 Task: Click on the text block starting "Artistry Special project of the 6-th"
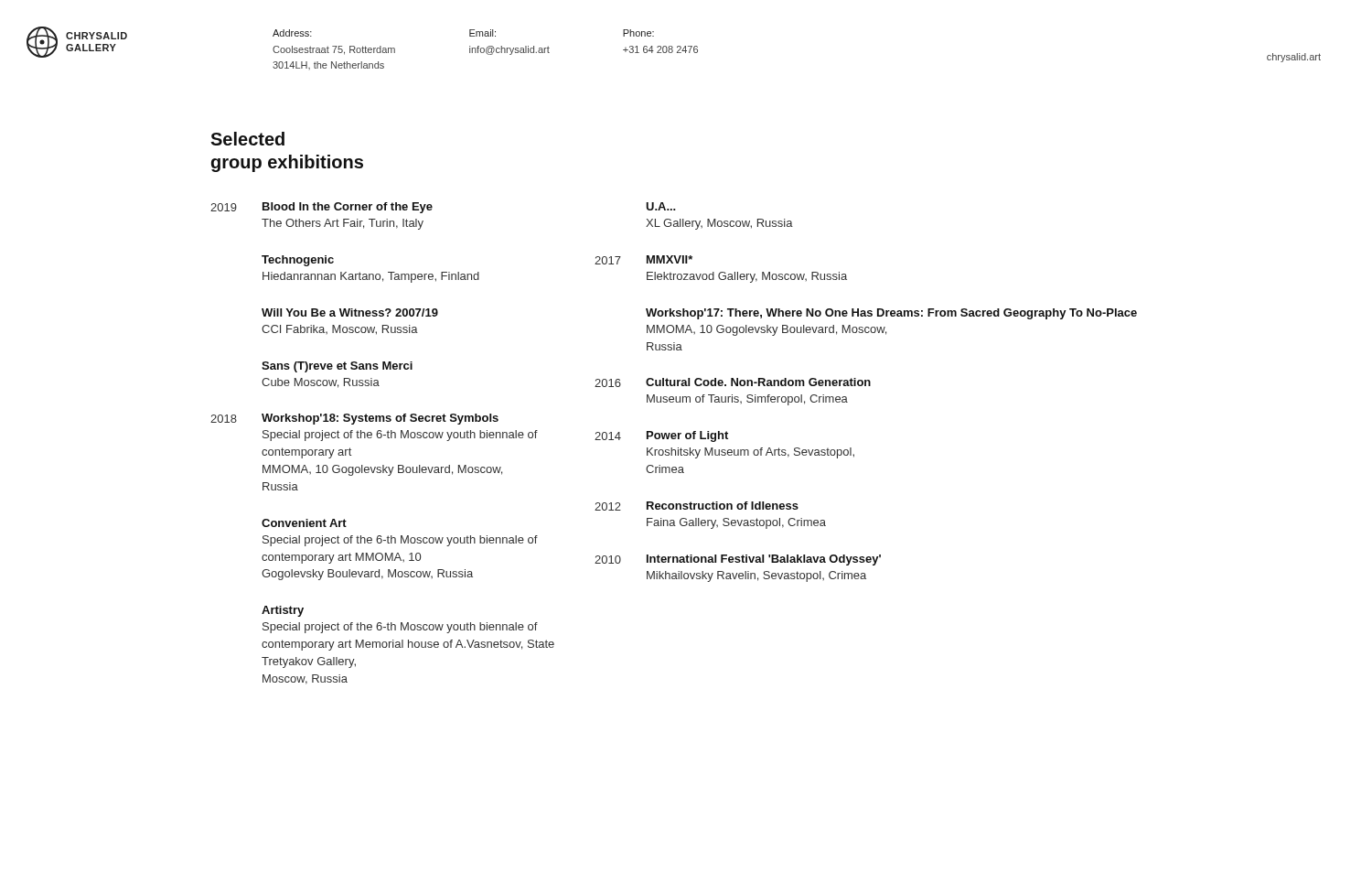(x=428, y=646)
